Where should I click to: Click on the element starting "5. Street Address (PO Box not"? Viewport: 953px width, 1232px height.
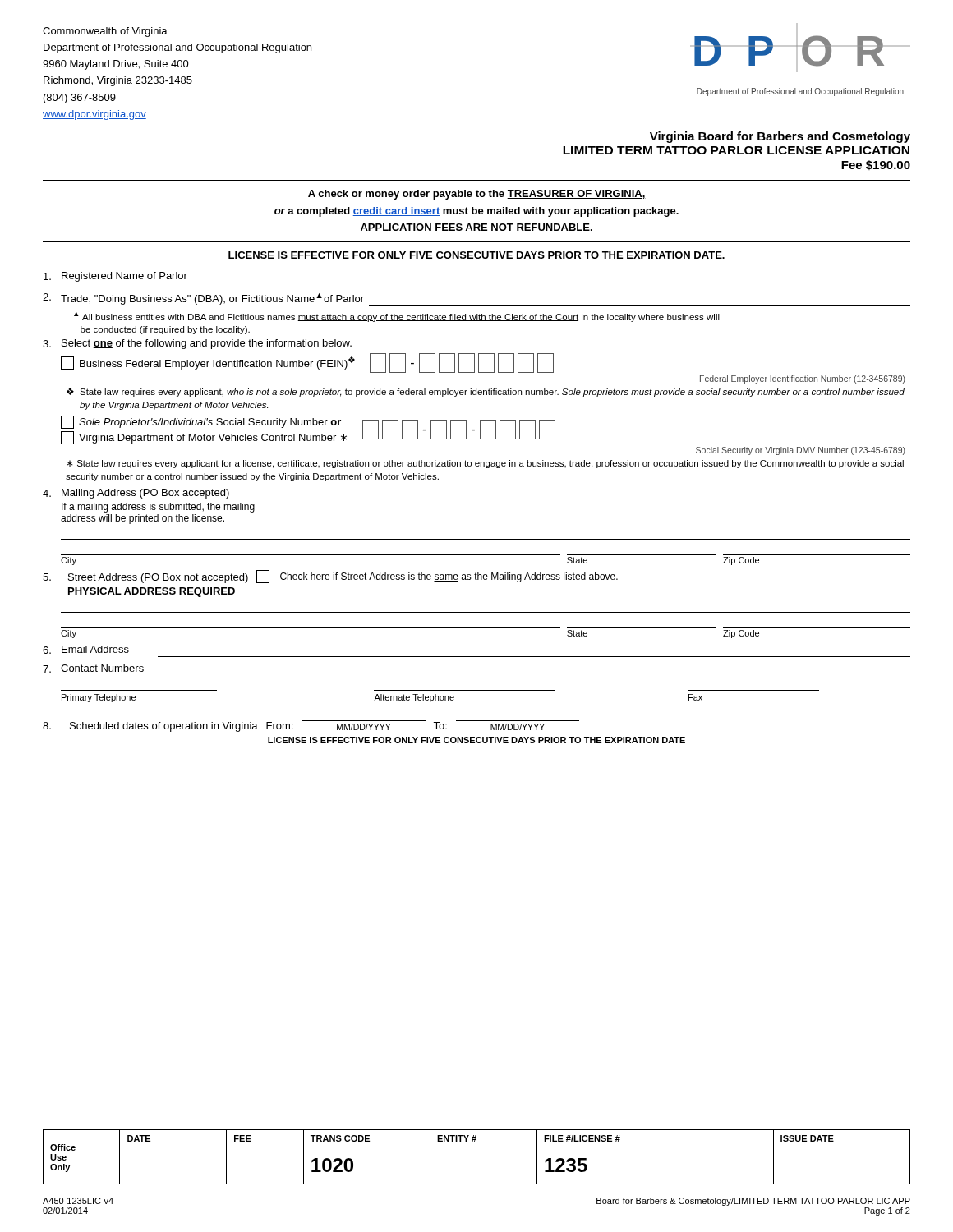click(x=476, y=604)
